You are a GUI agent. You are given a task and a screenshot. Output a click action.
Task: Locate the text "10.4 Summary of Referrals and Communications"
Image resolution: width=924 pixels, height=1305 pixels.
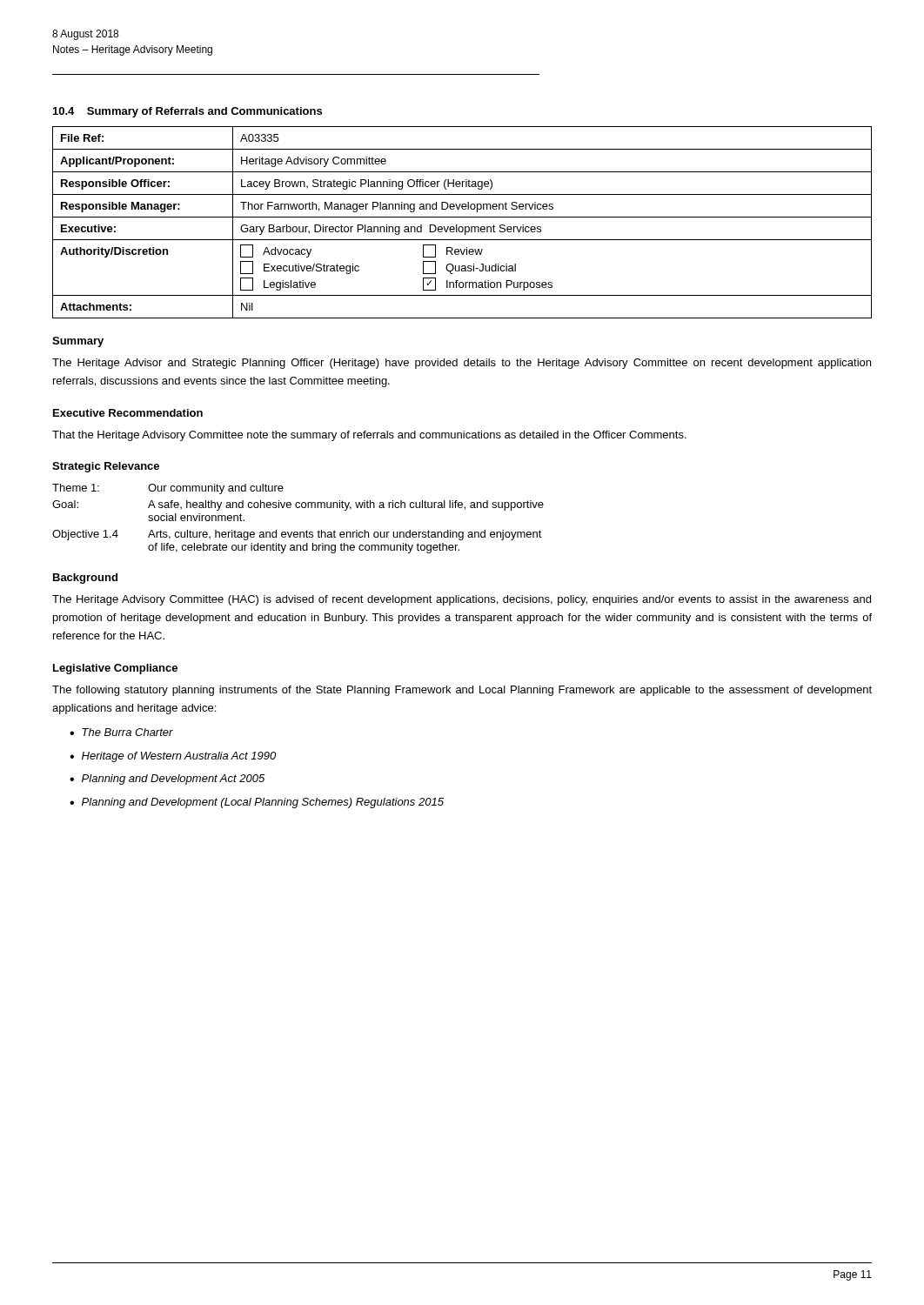pos(187,111)
